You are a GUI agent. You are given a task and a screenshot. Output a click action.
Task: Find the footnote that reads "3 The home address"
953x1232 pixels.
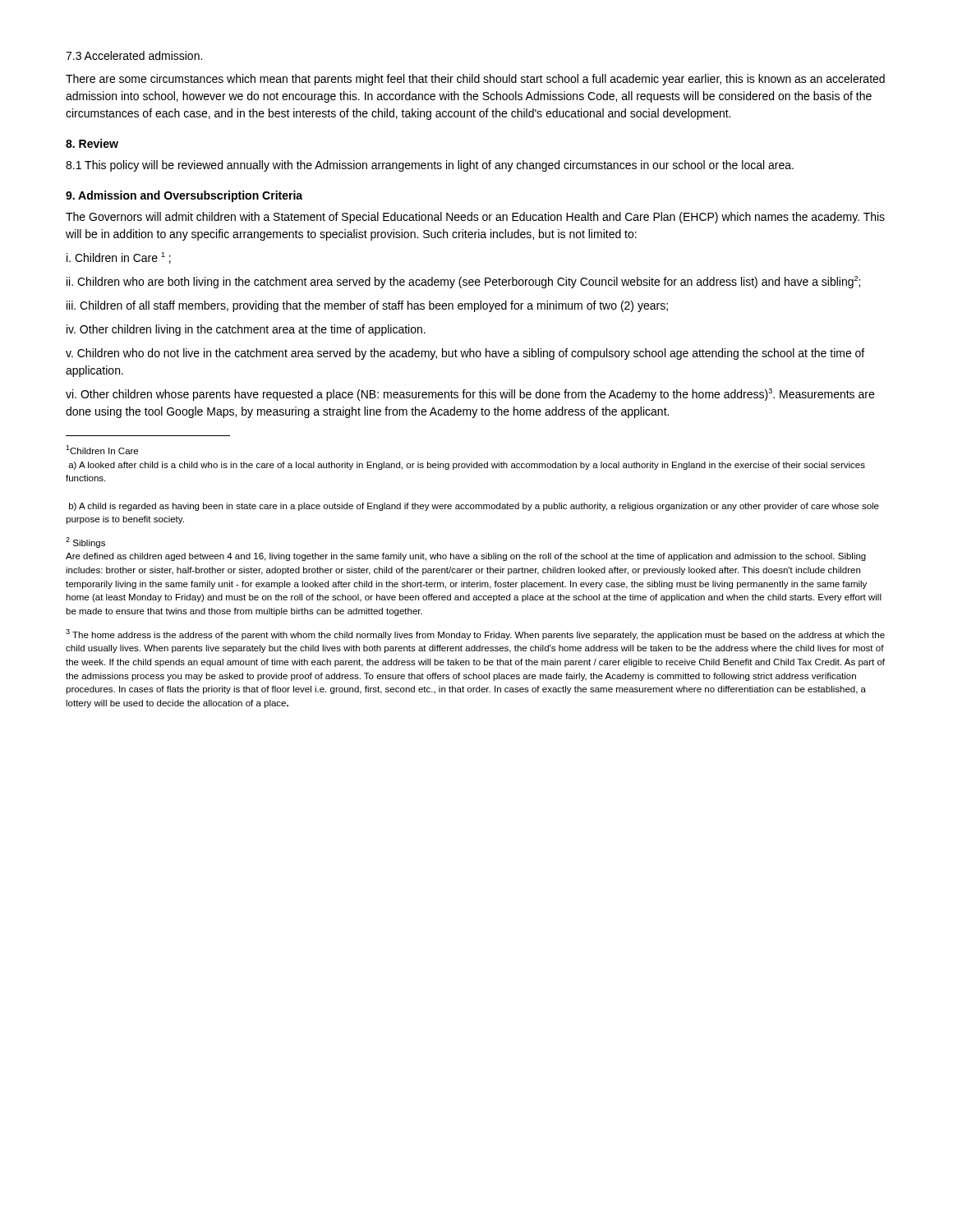pos(475,668)
